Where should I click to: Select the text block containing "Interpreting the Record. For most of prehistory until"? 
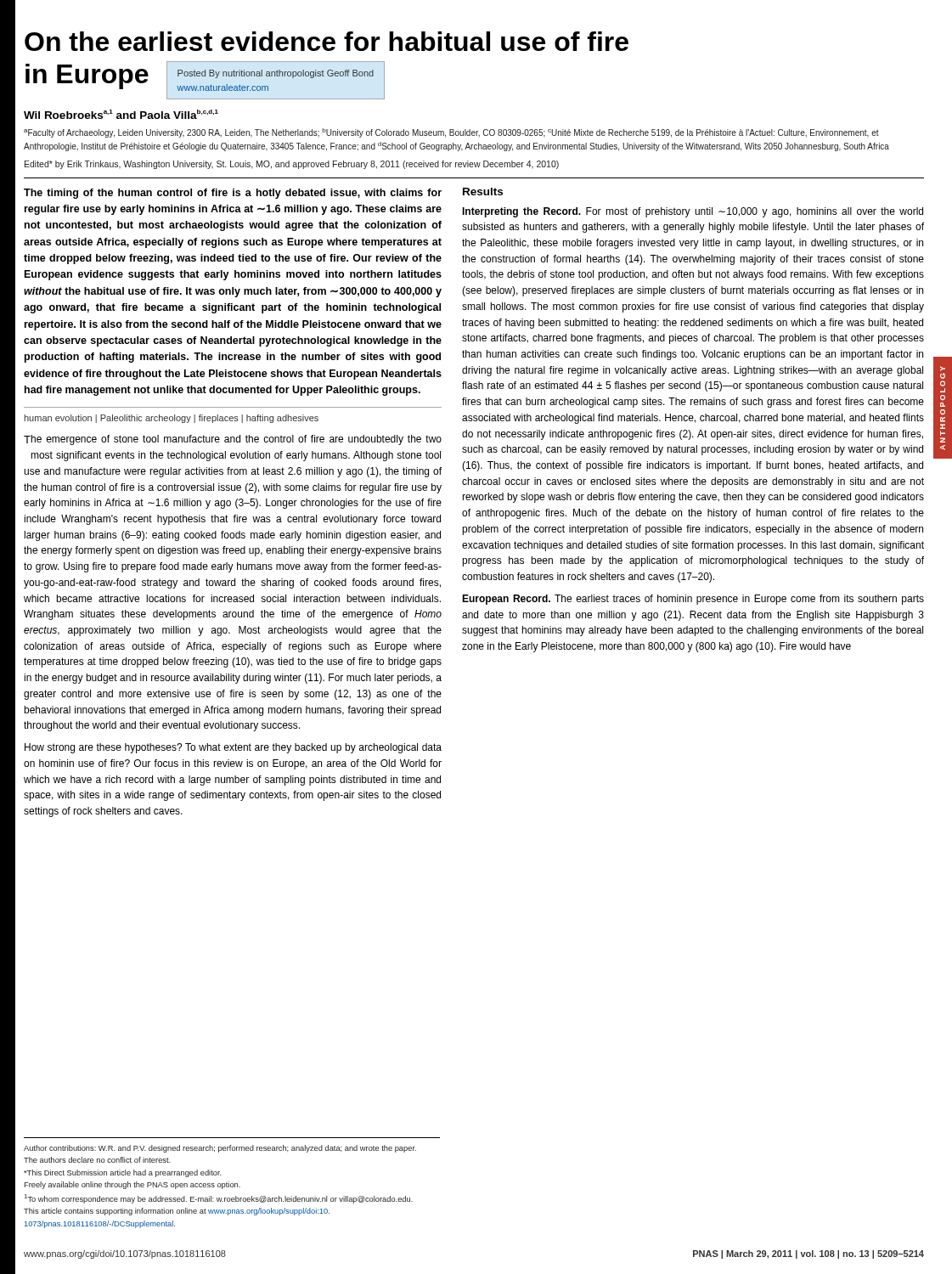point(693,429)
